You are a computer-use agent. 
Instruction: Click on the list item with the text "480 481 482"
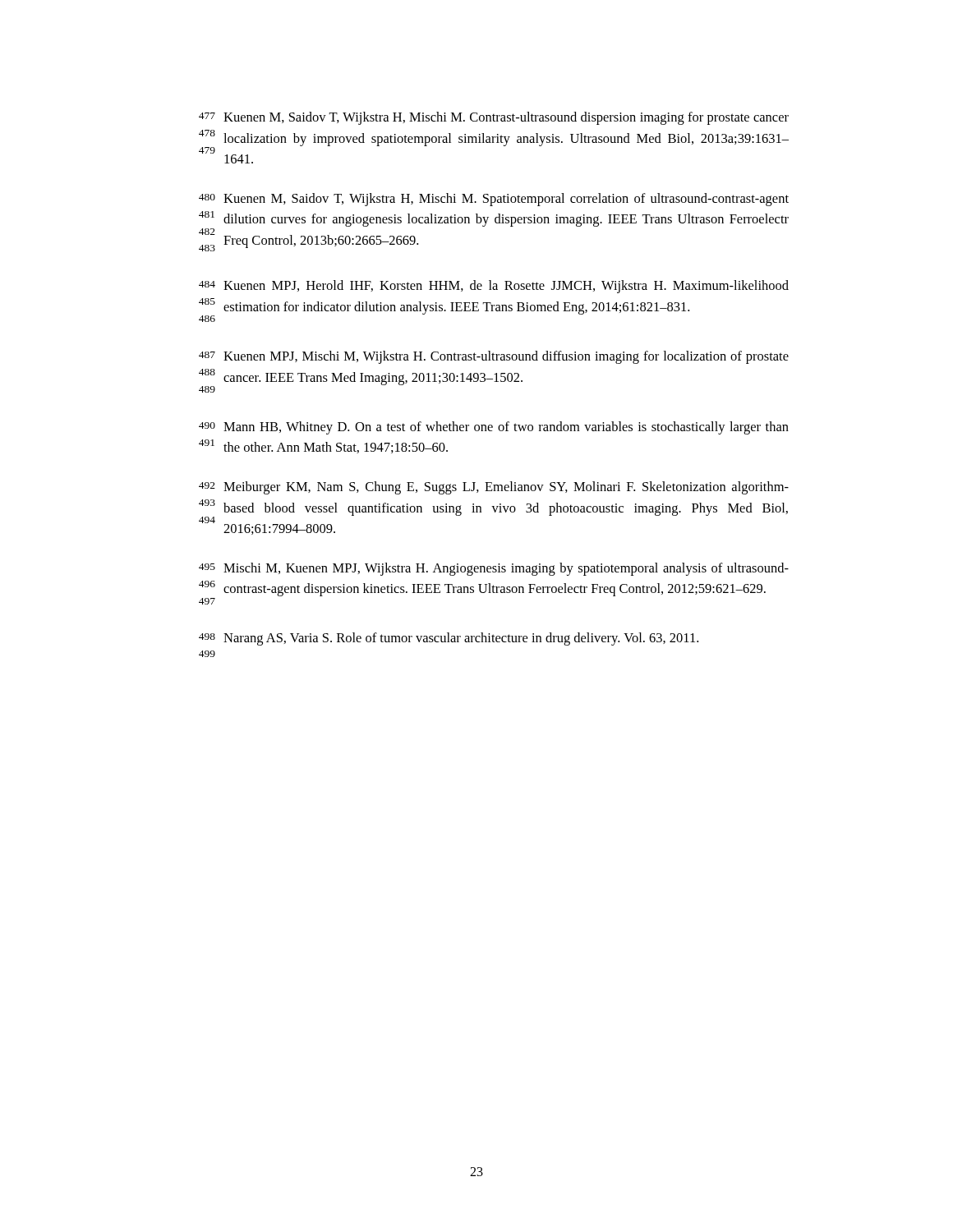[476, 223]
